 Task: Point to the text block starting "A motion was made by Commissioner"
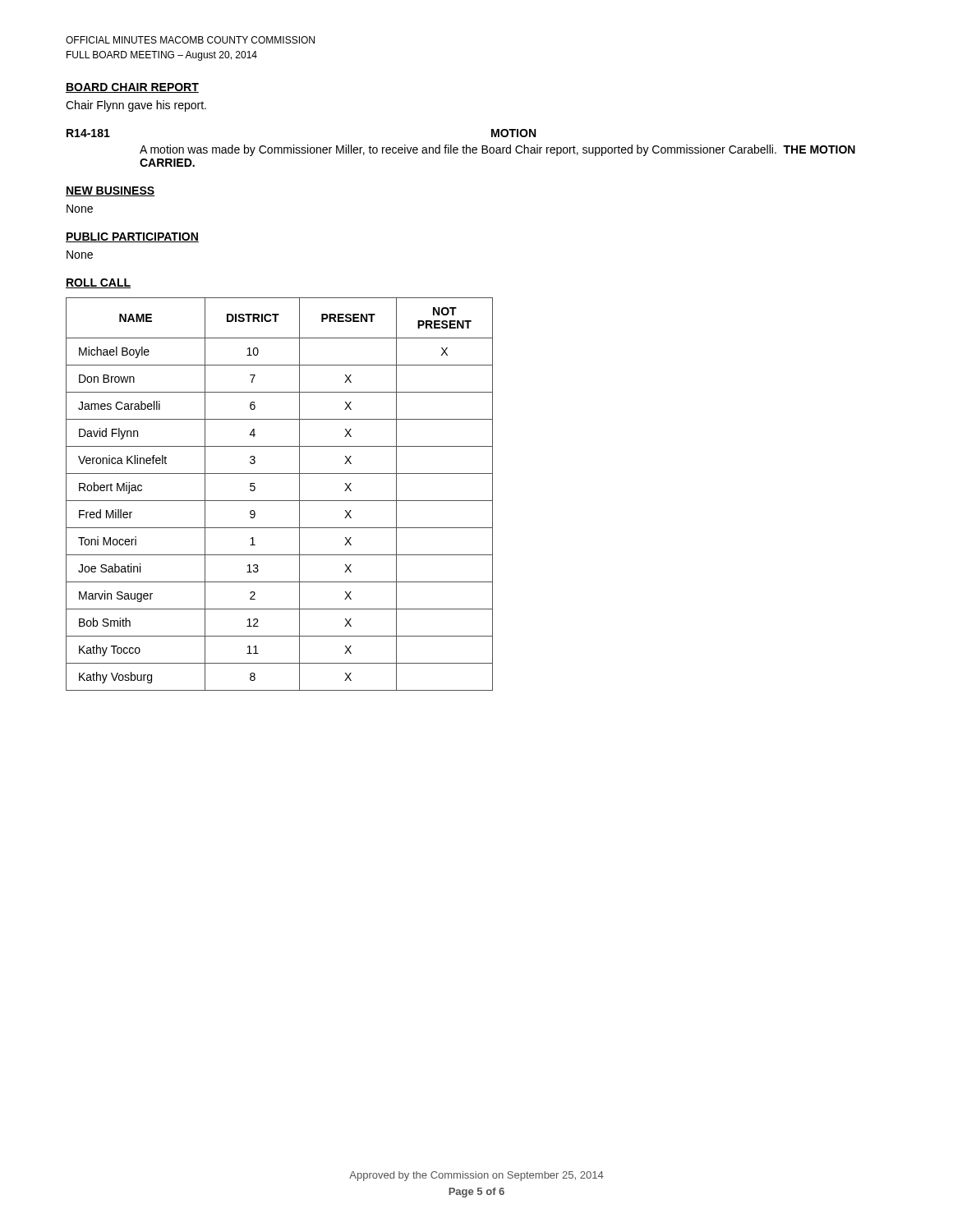(498, 156)
